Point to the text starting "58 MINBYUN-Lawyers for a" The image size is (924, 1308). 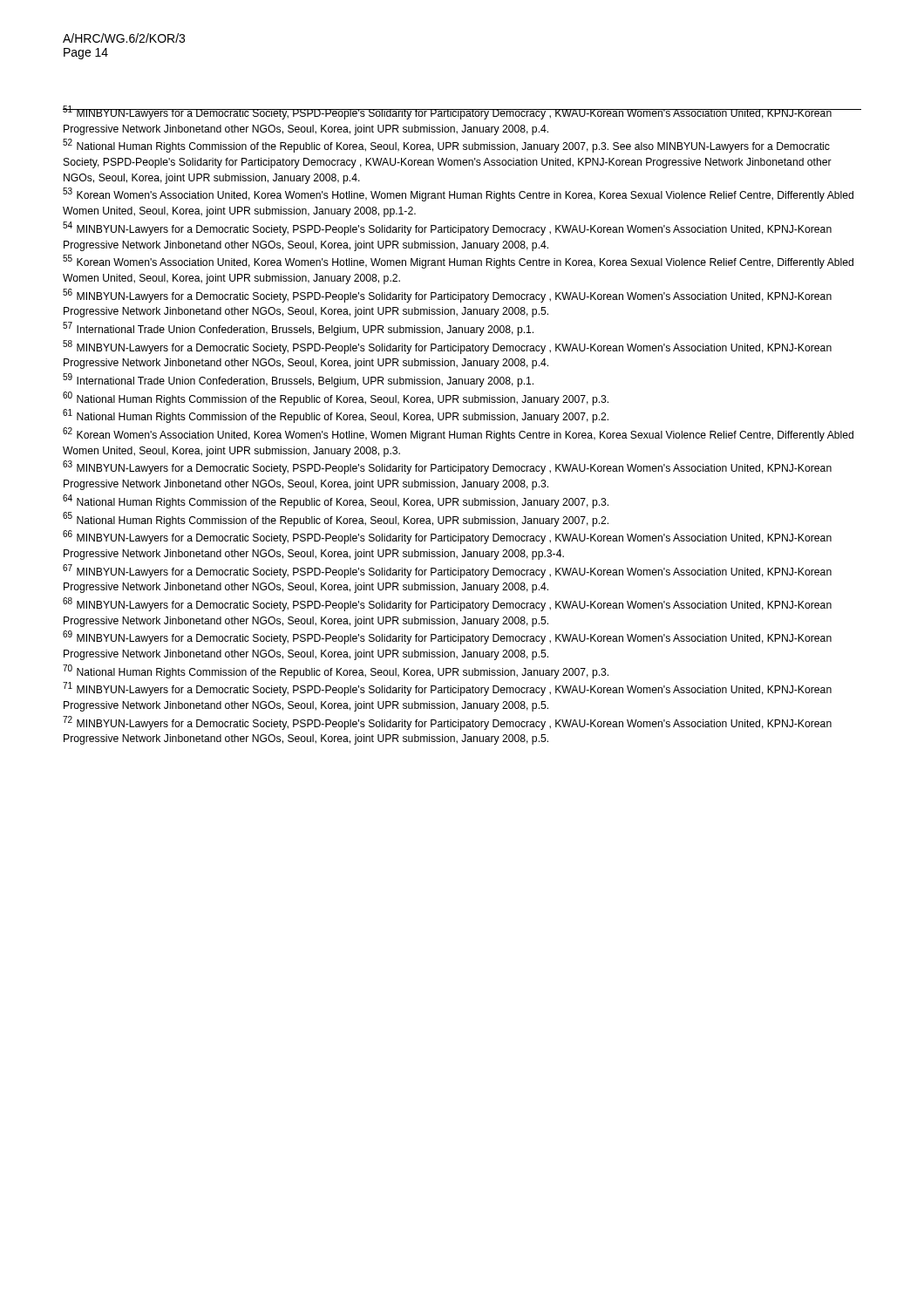447,355
